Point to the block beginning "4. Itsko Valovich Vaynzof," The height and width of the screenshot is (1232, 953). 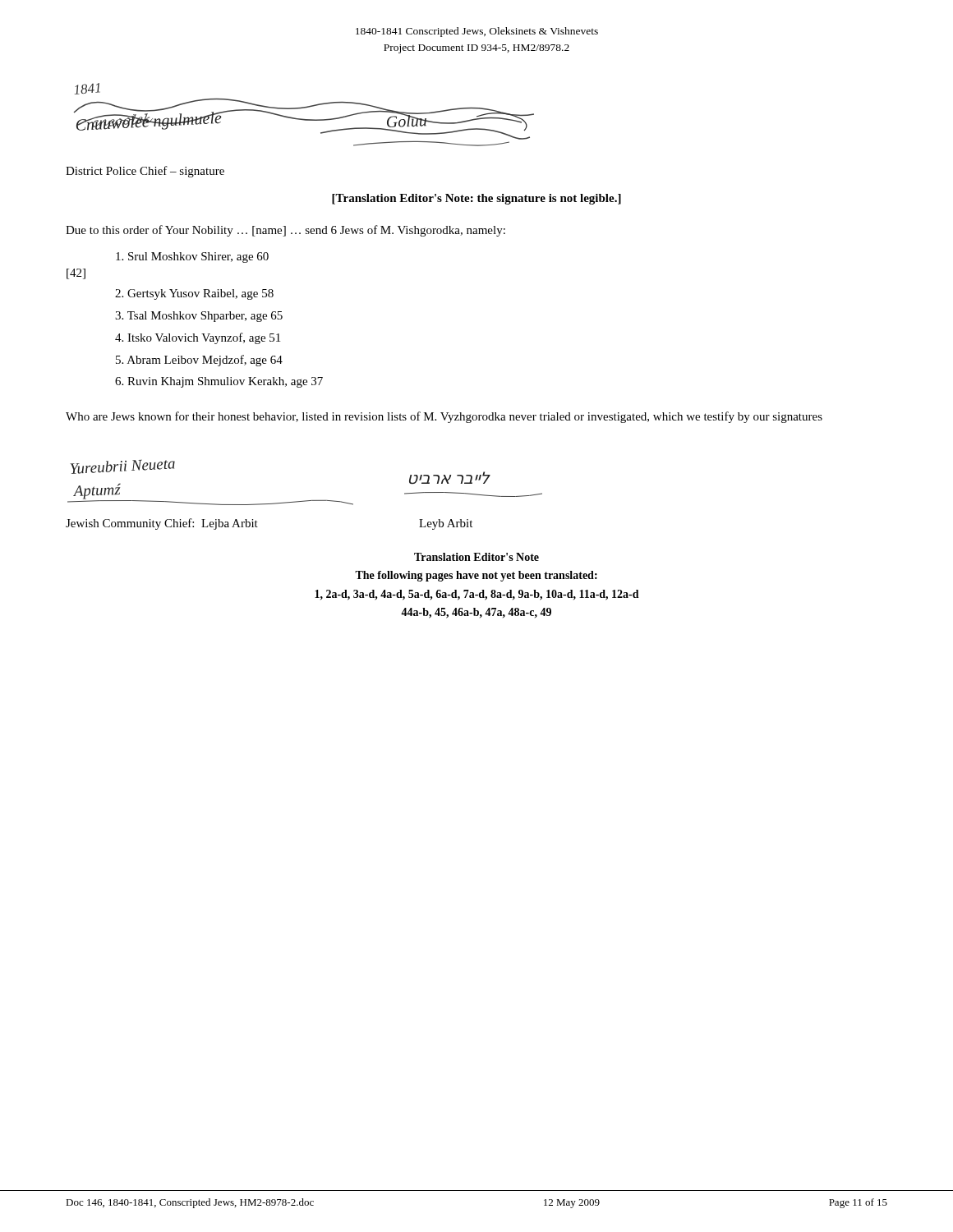coord(198,337)
